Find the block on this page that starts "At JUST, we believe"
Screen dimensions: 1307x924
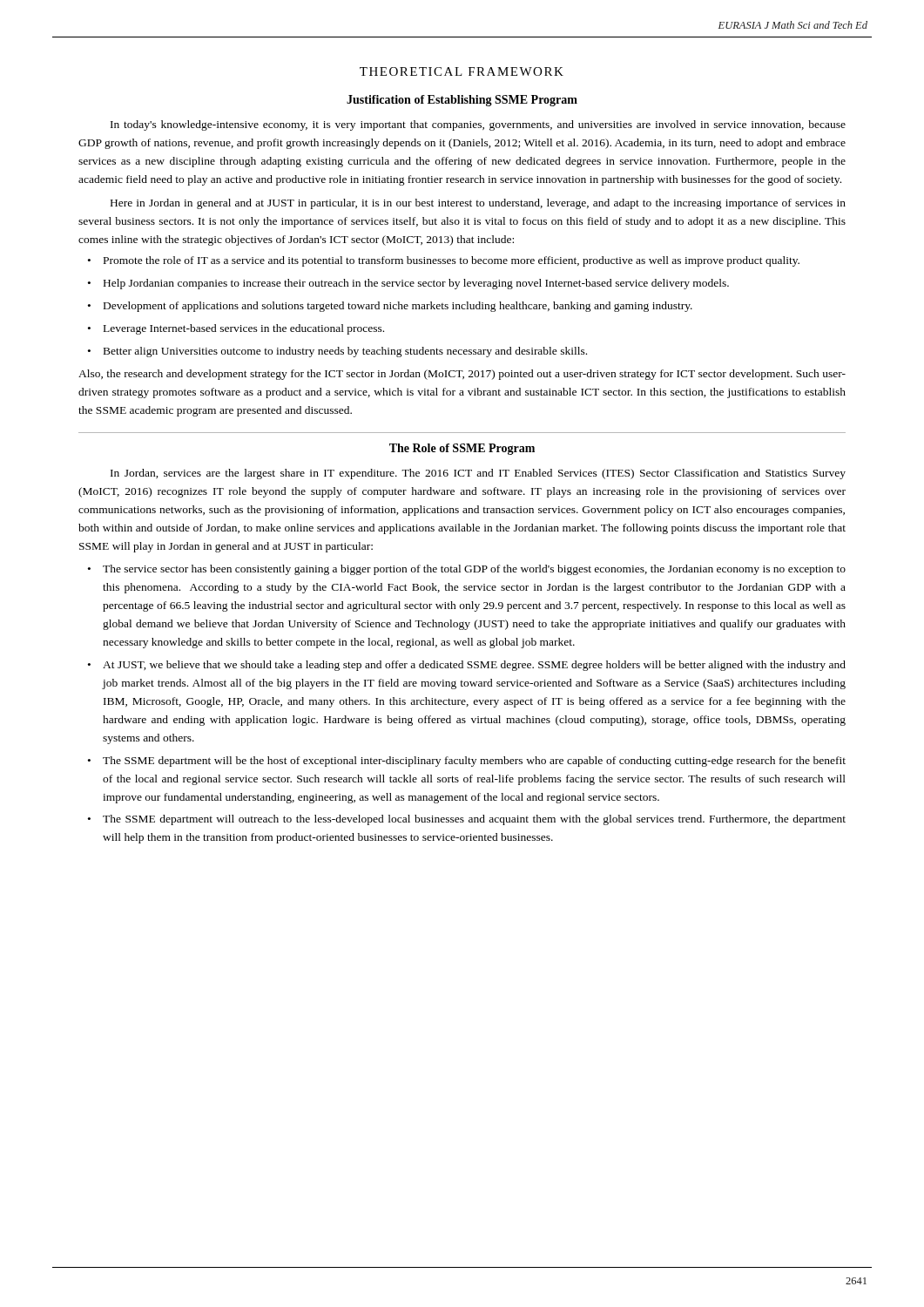point(474,701)
